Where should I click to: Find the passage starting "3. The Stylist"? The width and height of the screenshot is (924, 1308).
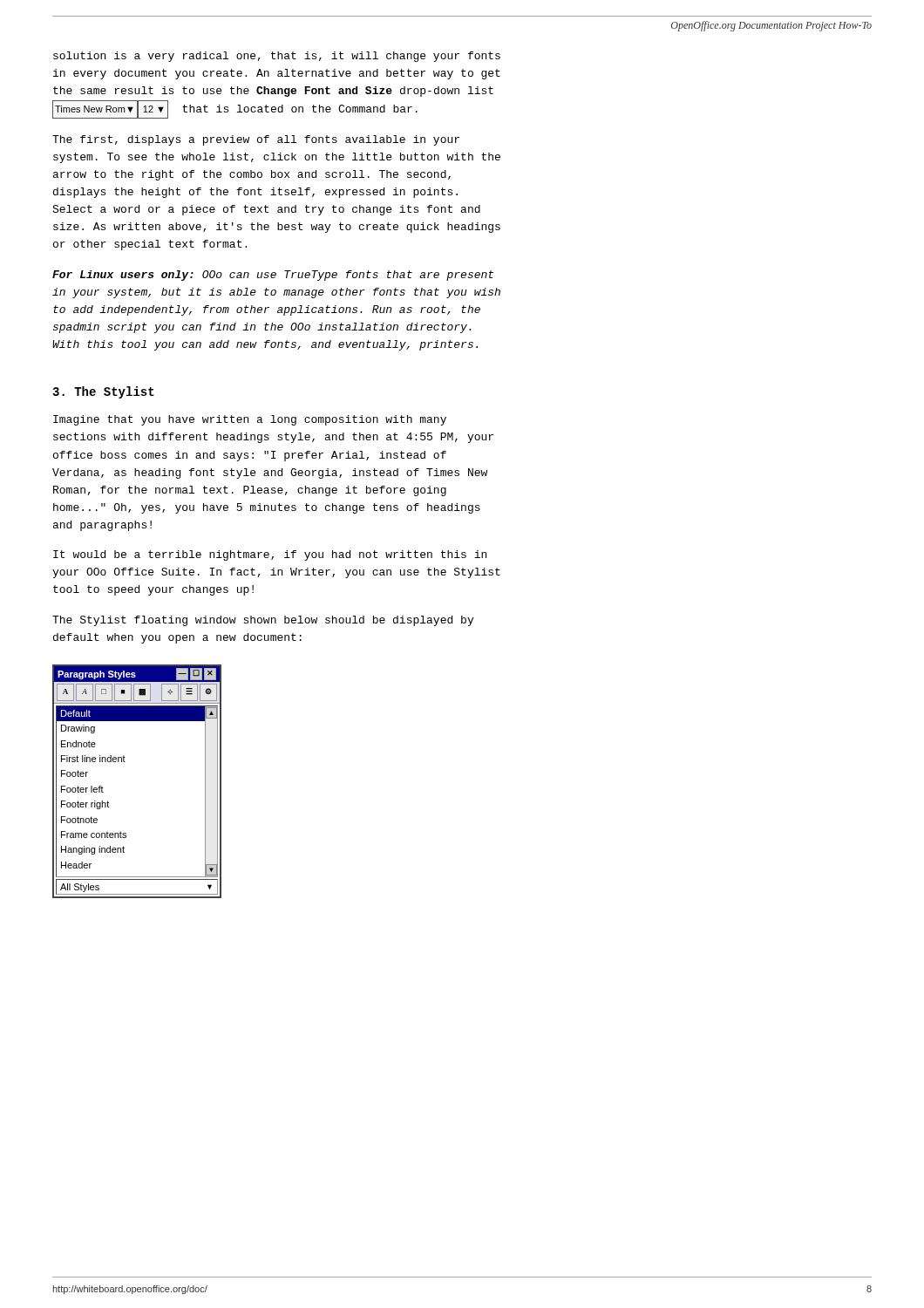pos(104,393)
